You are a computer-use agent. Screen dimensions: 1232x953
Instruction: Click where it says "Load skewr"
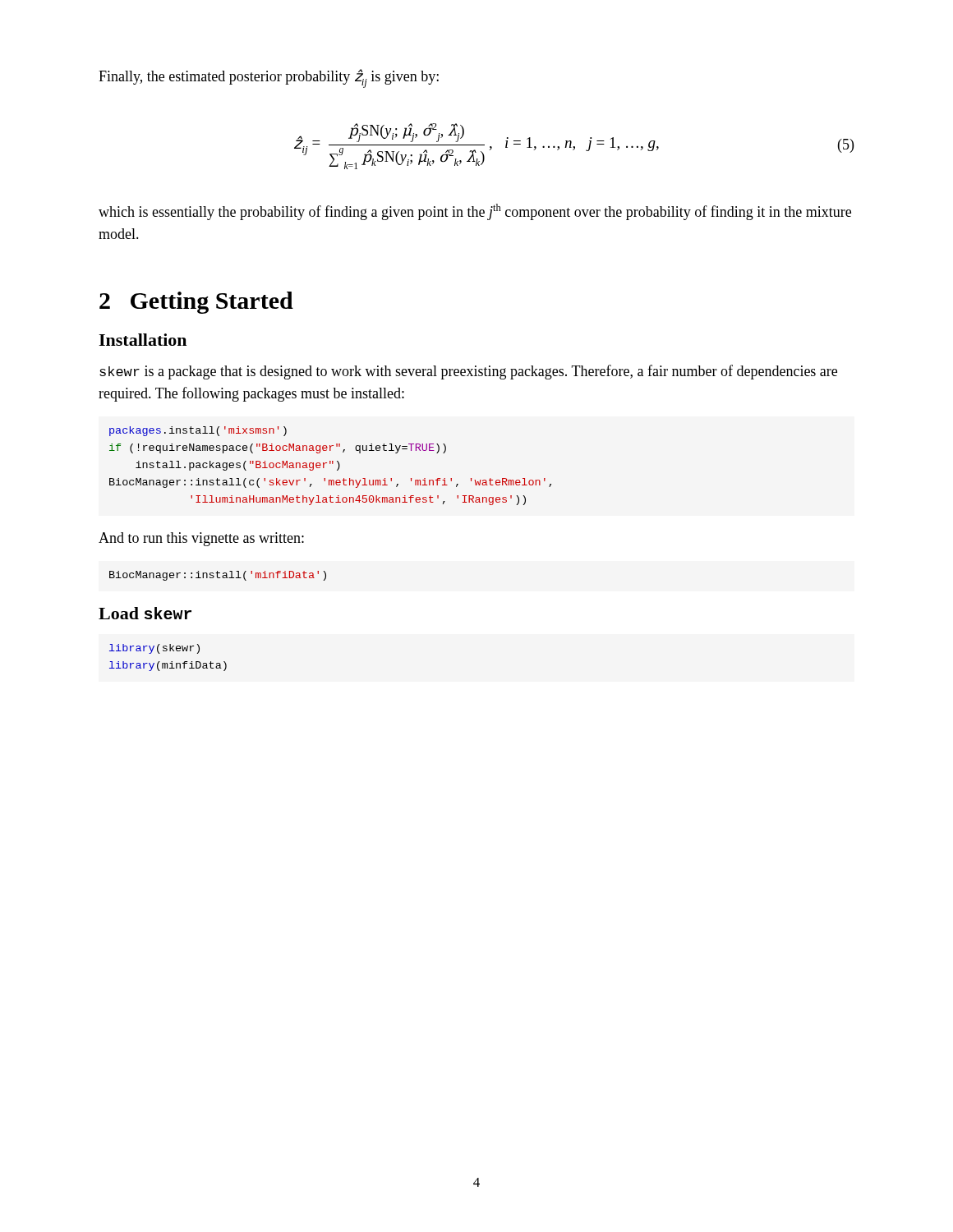(x=146, y=613)
